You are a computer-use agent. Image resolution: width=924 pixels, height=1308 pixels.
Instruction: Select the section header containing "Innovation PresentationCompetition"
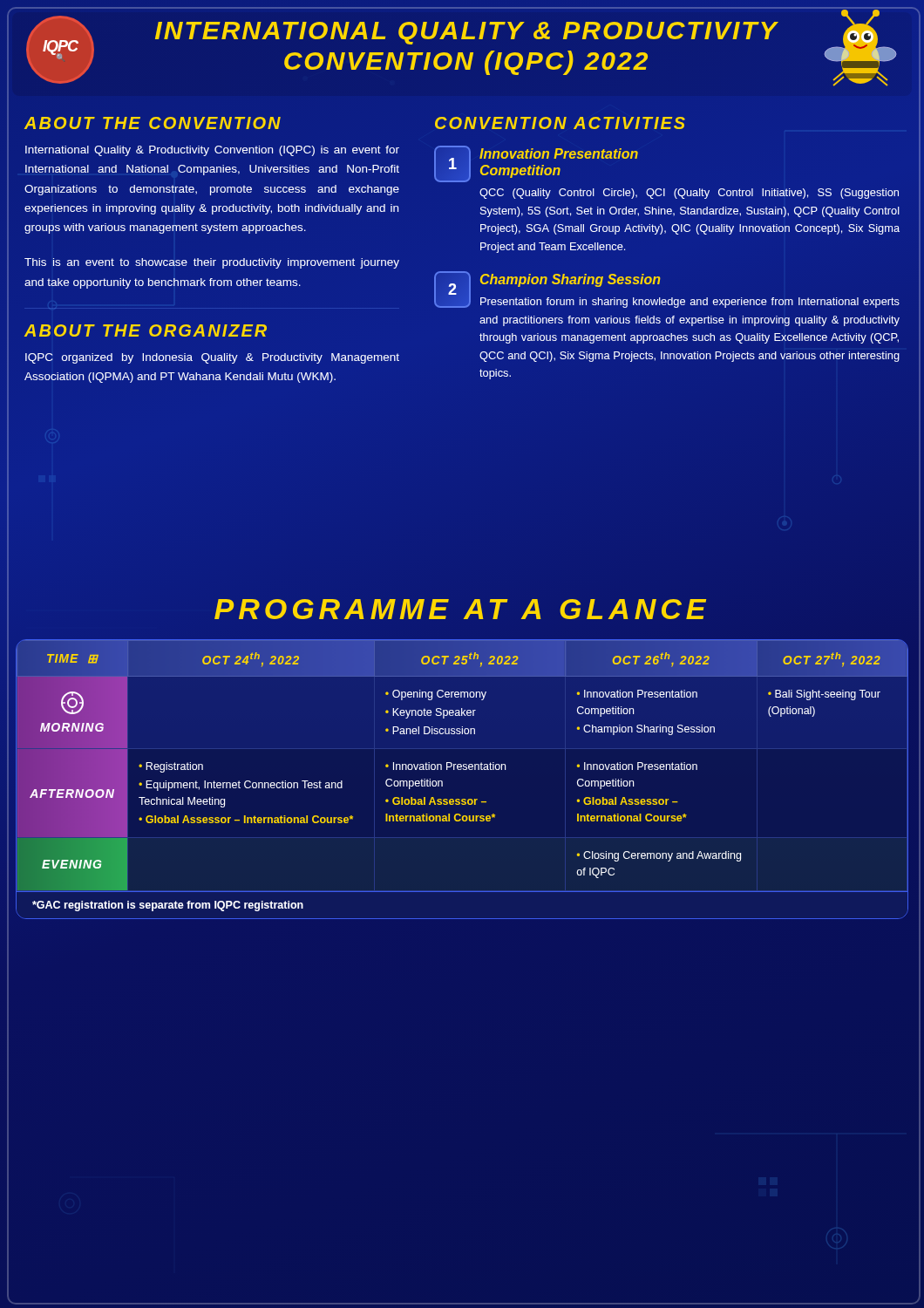pos(559,162)
